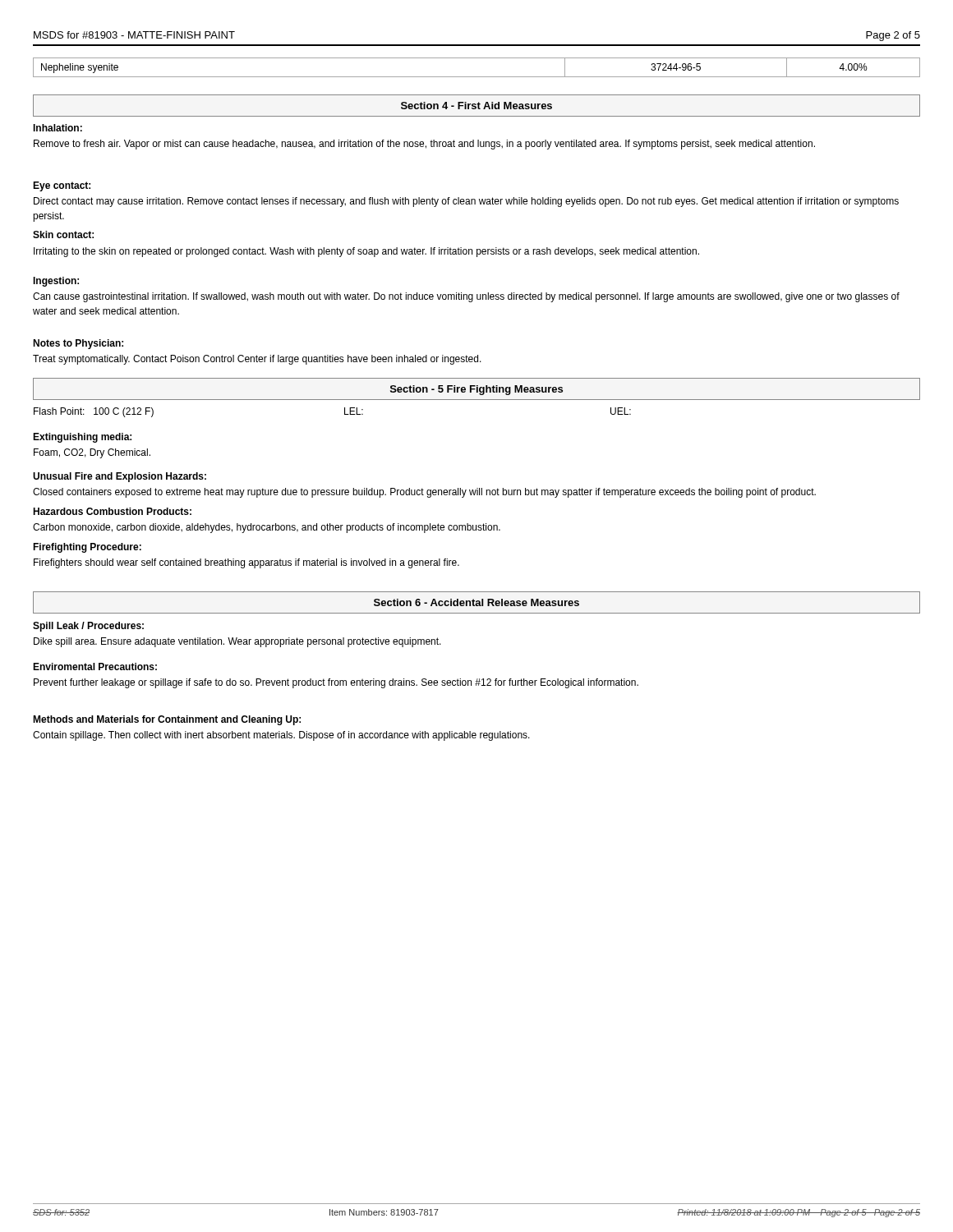Screen dimensions: 1232x953
Task: Find the text block that reads "Notes to Physician: Treat symptomatically."
Action: (476, 352)
